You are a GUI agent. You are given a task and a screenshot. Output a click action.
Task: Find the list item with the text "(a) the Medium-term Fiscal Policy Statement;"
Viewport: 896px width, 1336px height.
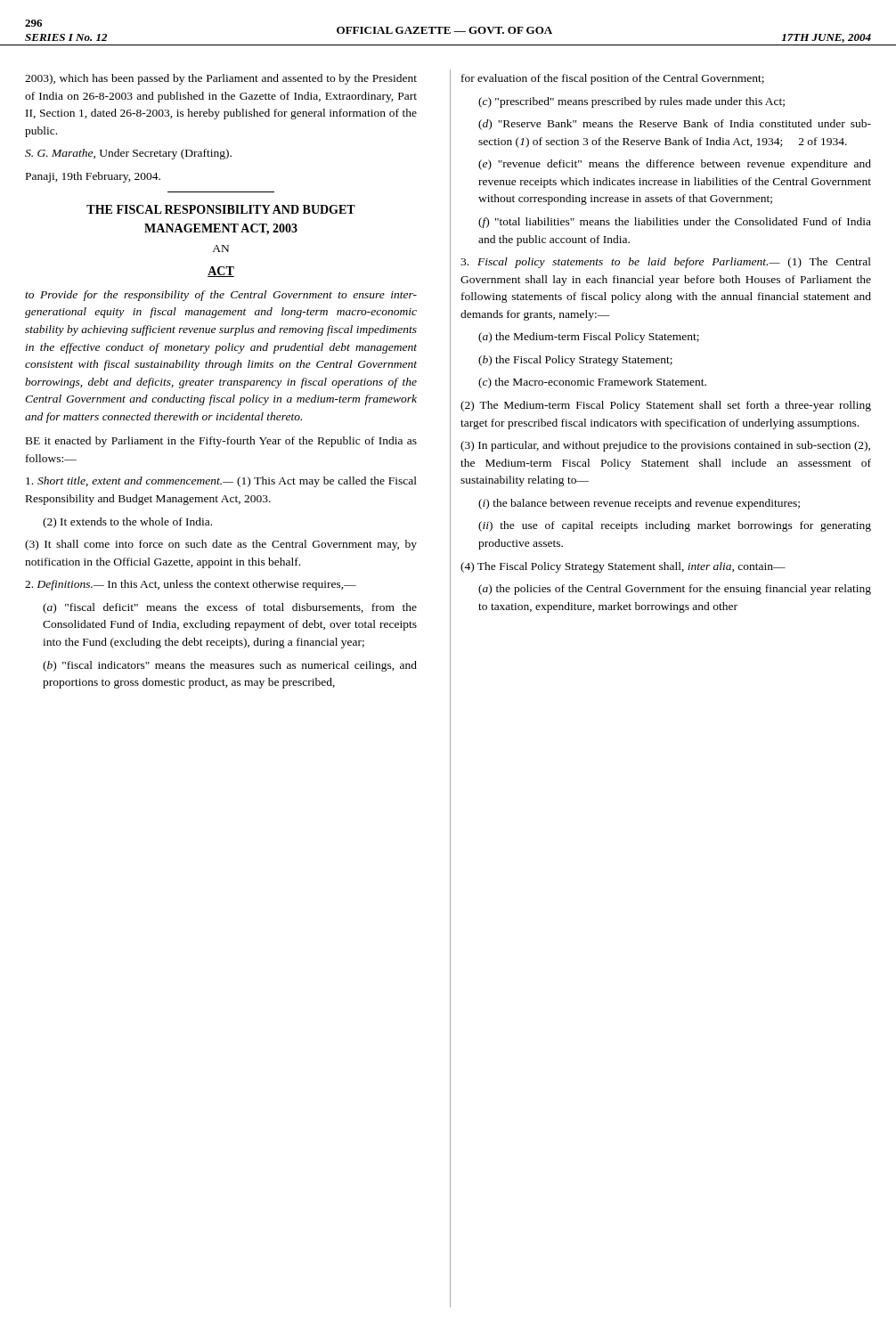[666, 337]
